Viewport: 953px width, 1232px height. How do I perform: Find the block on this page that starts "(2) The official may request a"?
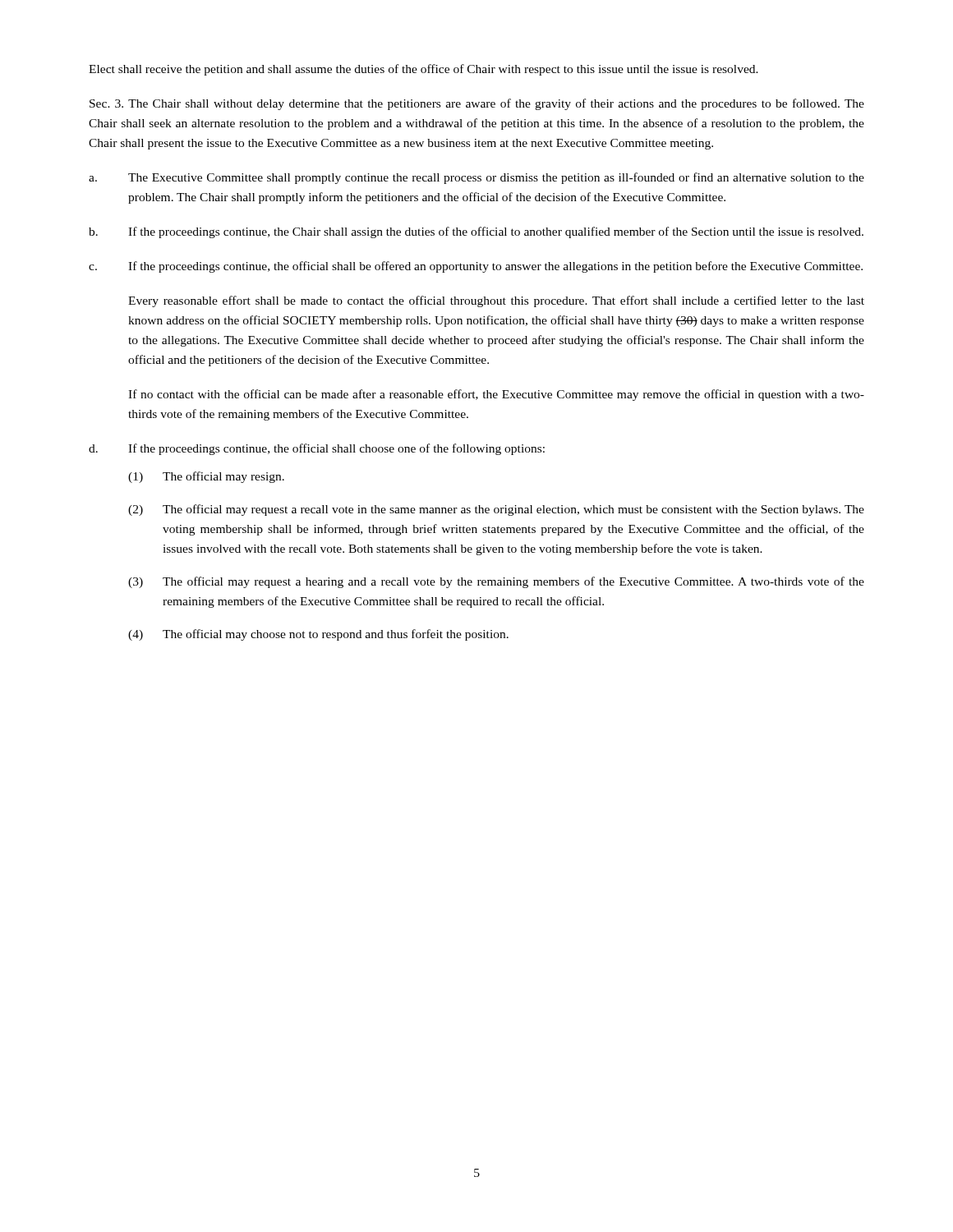click(x=496, y=529)
